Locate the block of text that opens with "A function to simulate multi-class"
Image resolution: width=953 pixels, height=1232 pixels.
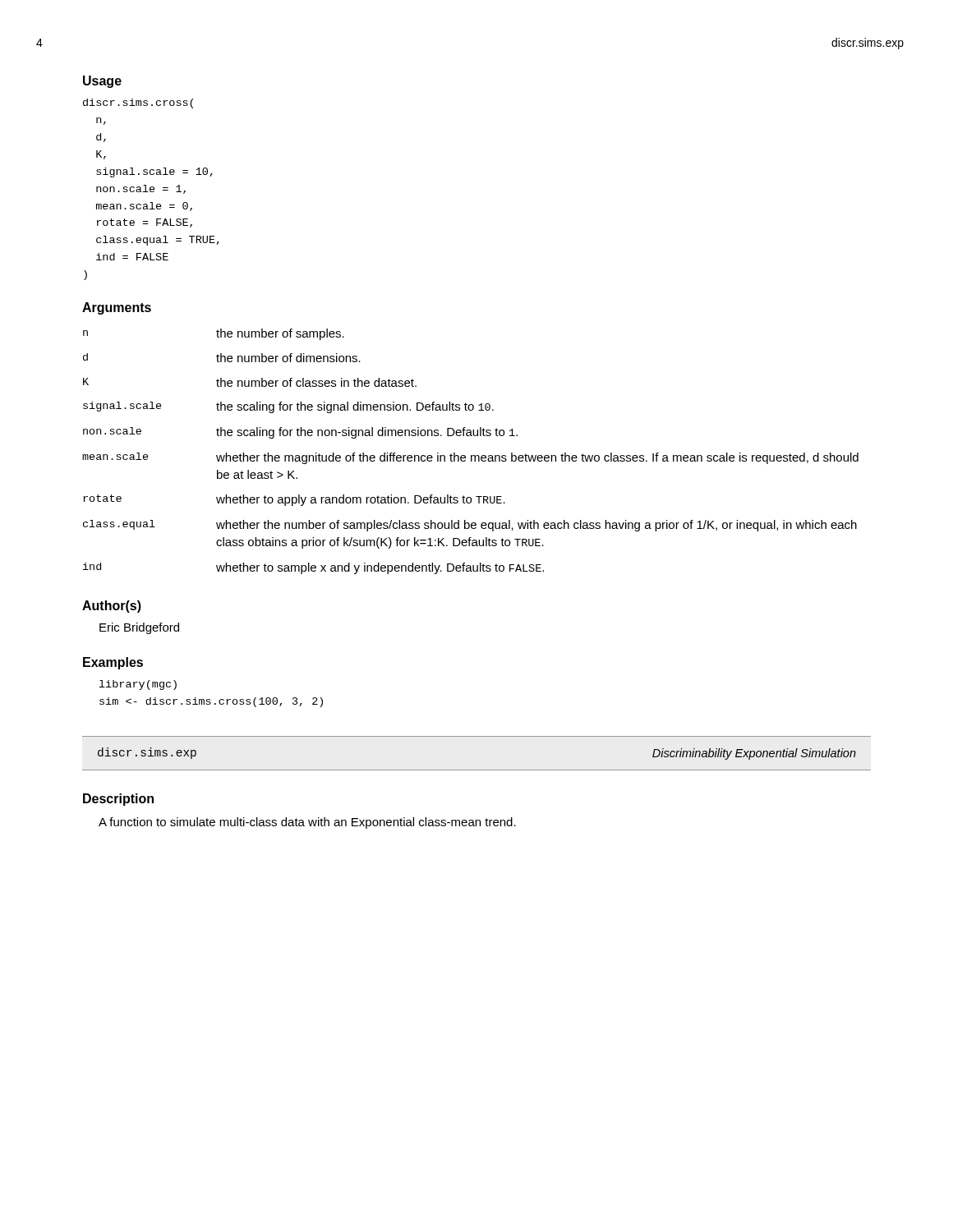[307, 822]
